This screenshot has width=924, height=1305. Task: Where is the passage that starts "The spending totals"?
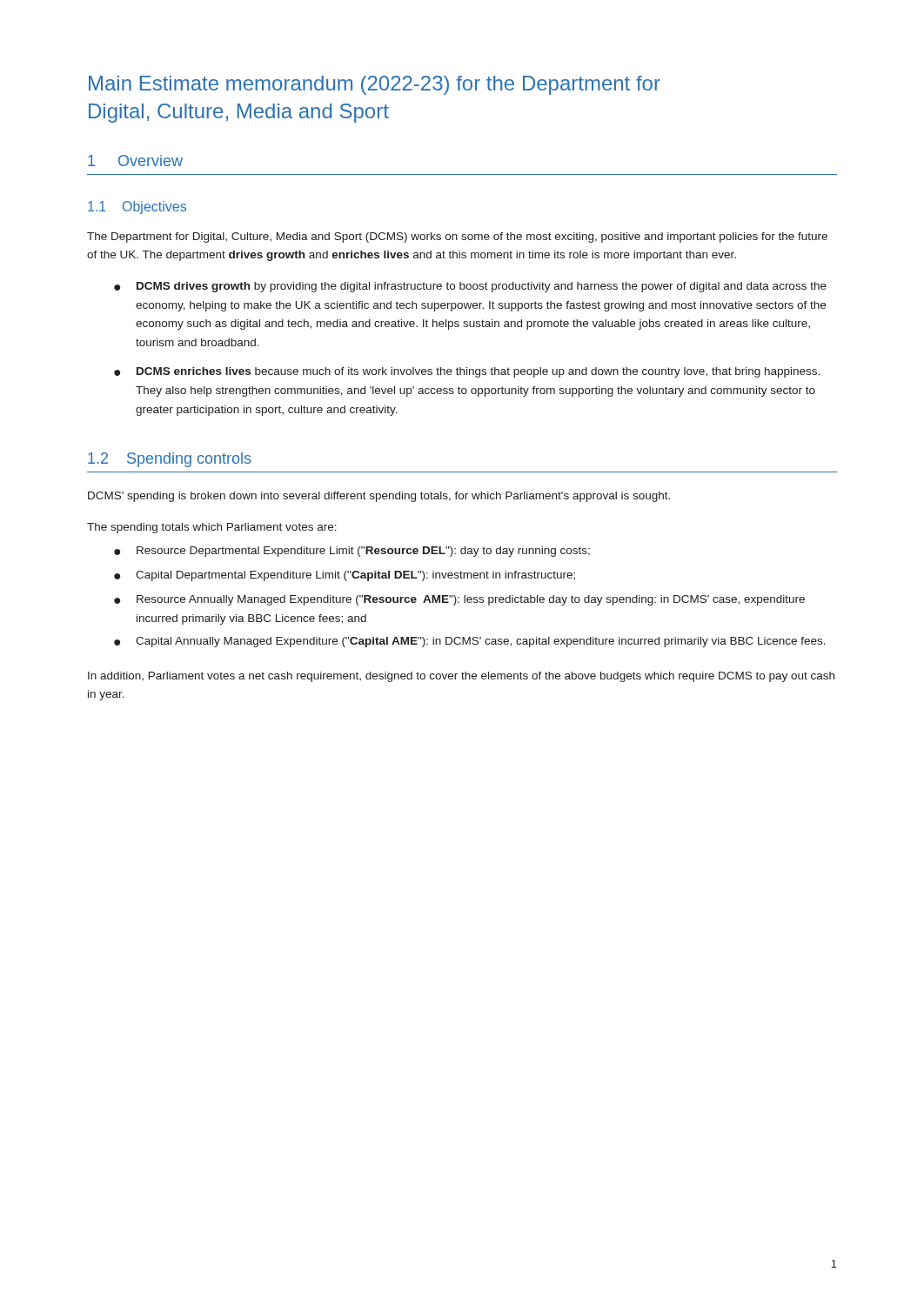pos(212,527)
